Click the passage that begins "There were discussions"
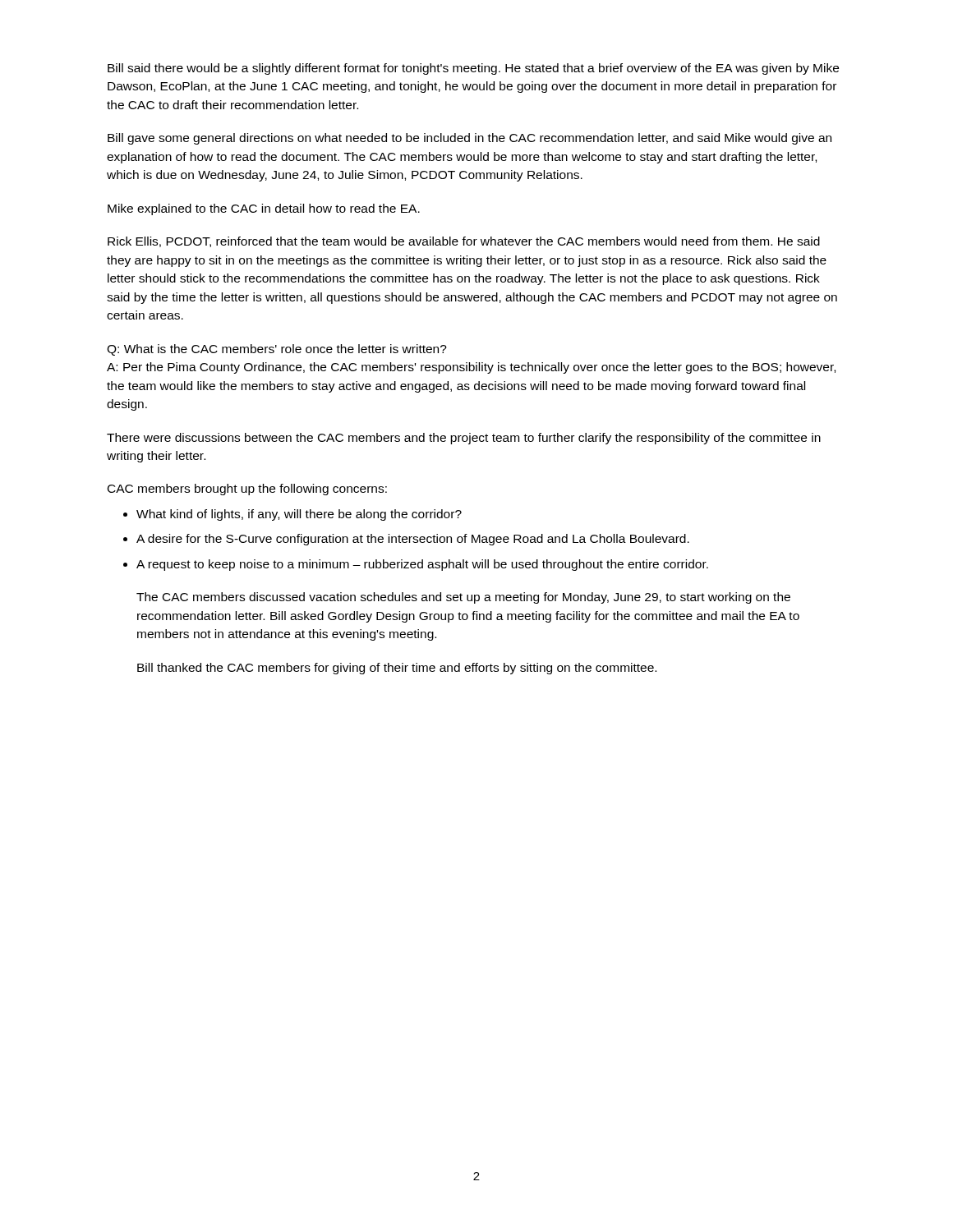This screenshot has height=1232, width=953. 464,446
